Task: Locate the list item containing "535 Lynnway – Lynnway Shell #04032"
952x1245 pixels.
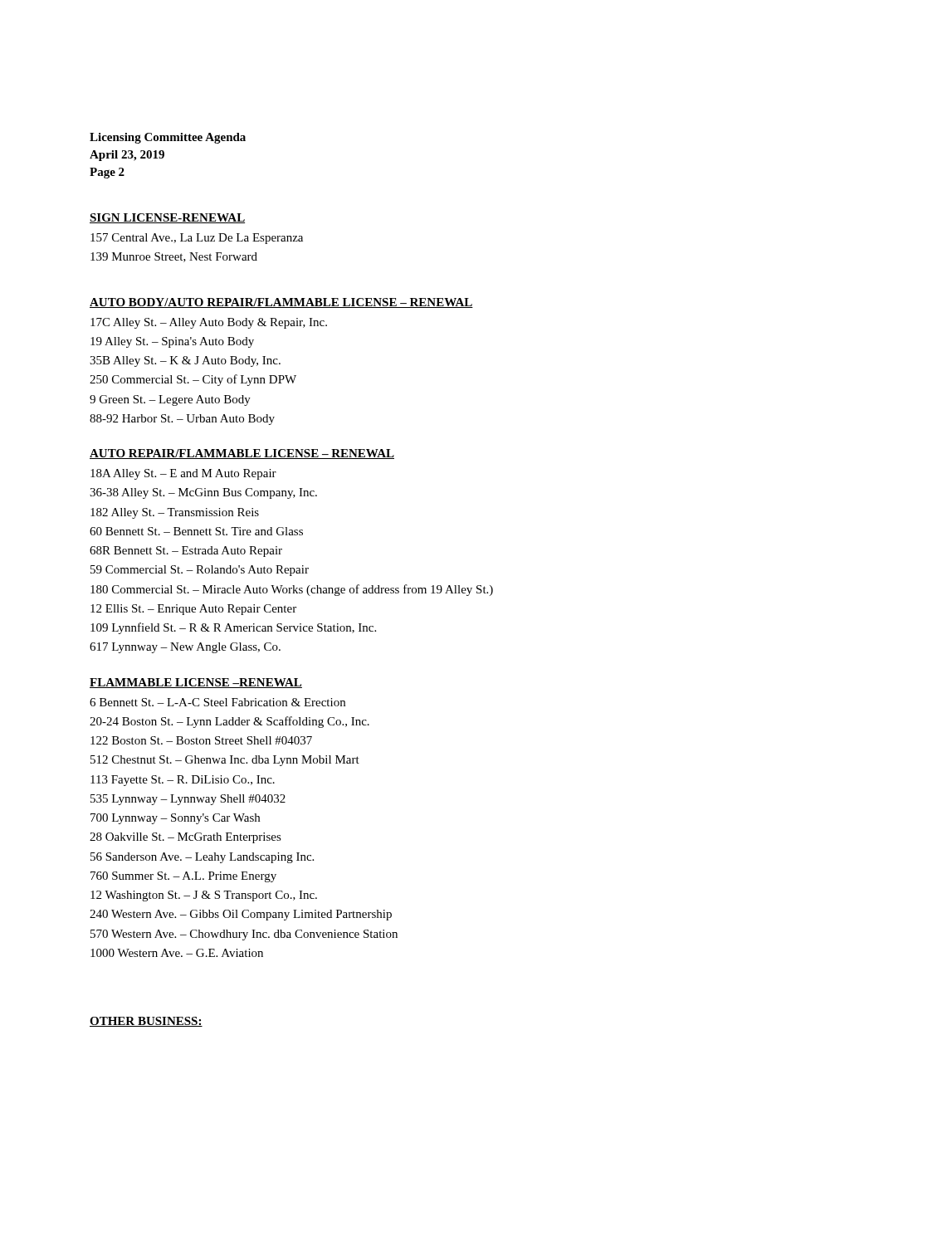Action: pos(188,798)
